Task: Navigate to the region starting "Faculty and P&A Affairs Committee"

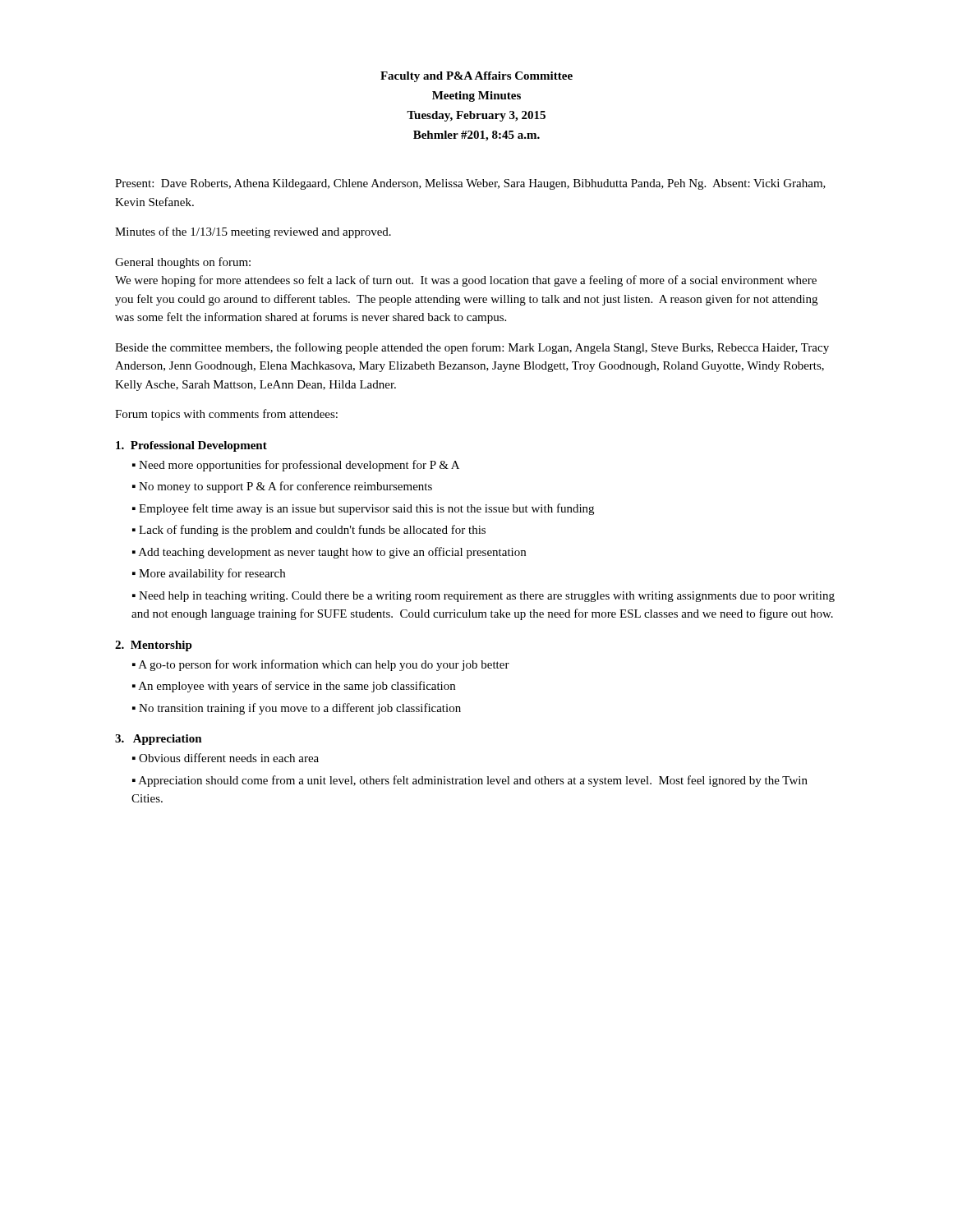Action: 476,105
